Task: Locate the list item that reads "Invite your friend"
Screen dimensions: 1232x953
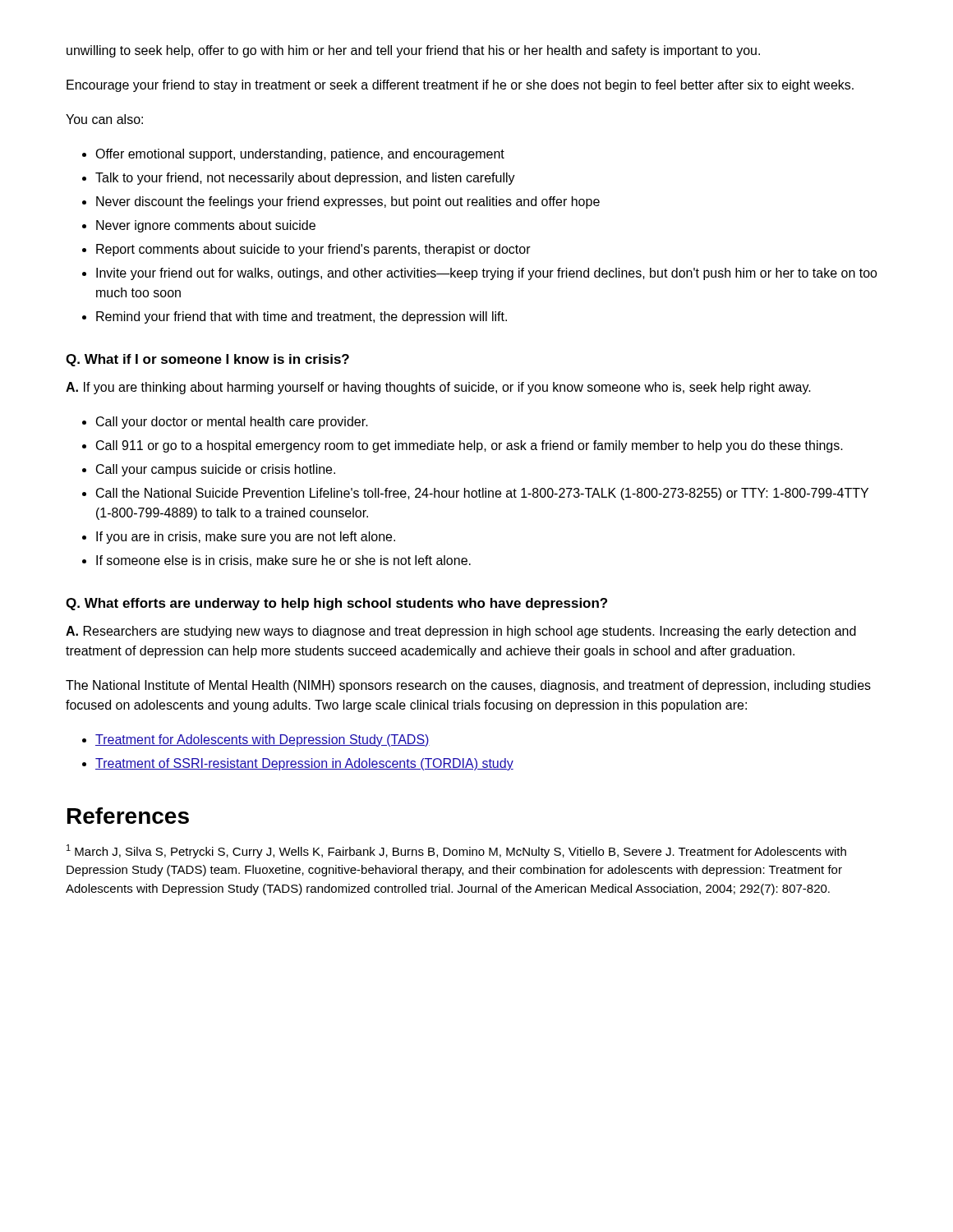Action: click(x=486, y=283)
